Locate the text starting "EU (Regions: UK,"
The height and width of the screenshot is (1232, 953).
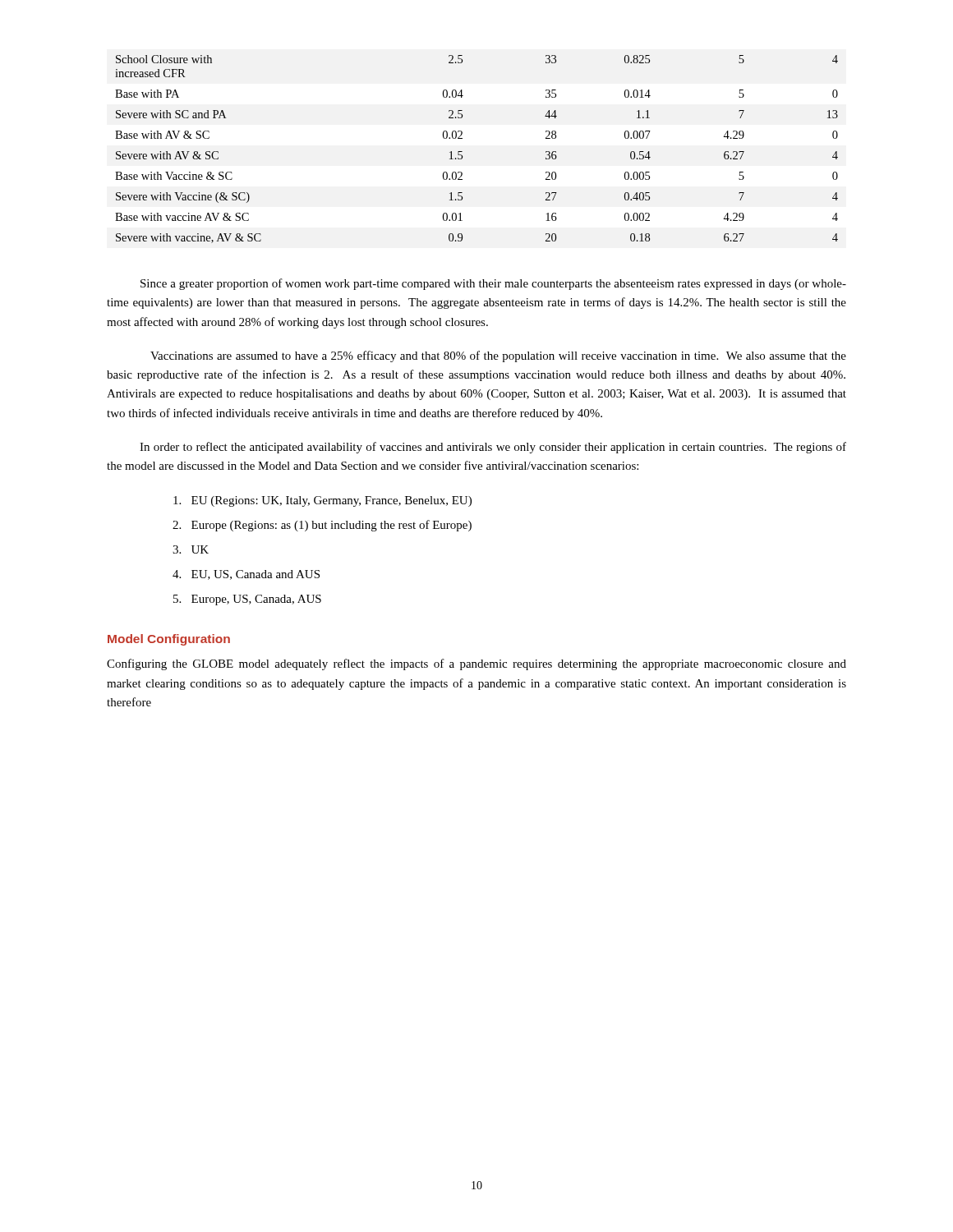pos(322,500)
